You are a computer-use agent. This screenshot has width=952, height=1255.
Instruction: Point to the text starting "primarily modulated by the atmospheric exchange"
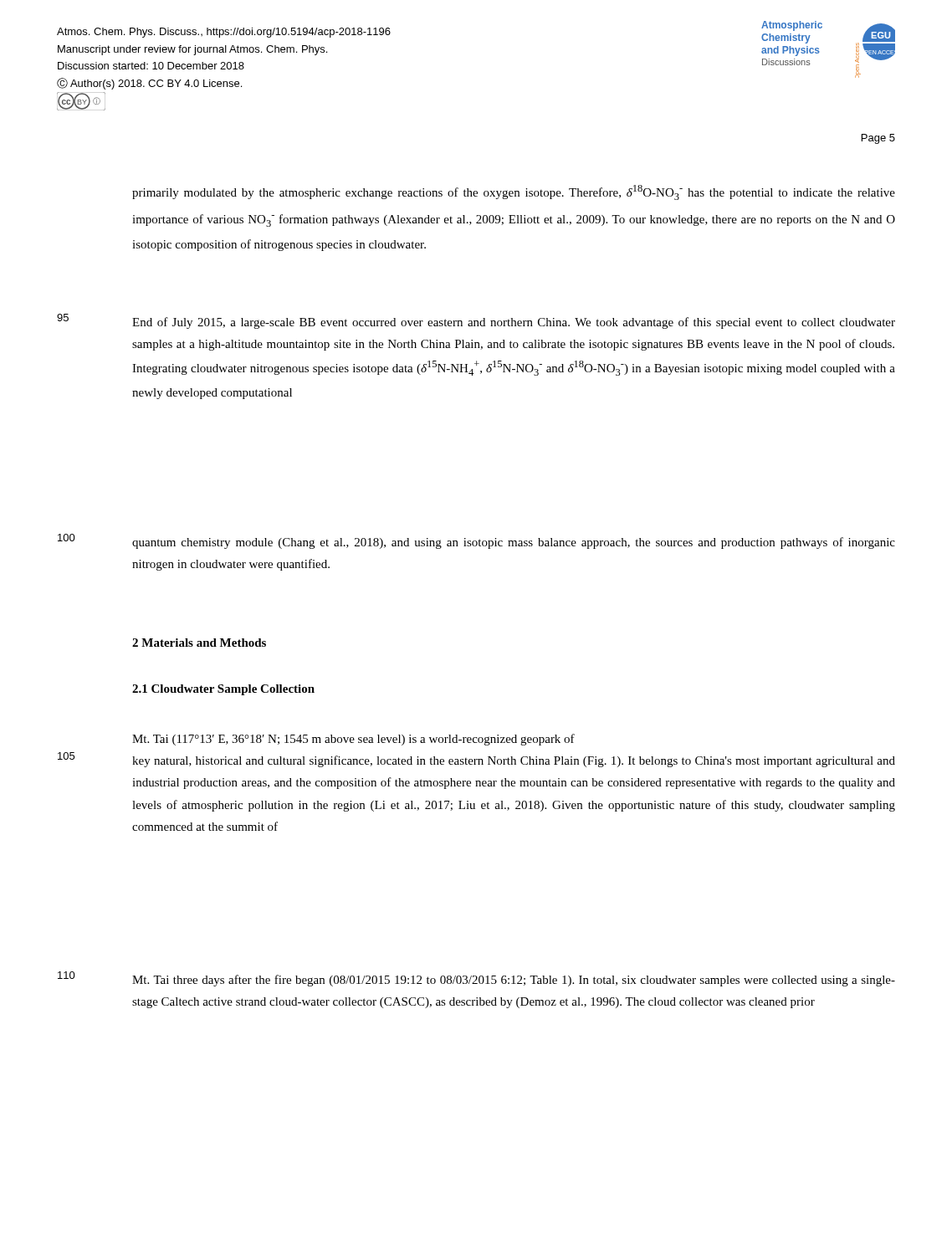(514, 217)
